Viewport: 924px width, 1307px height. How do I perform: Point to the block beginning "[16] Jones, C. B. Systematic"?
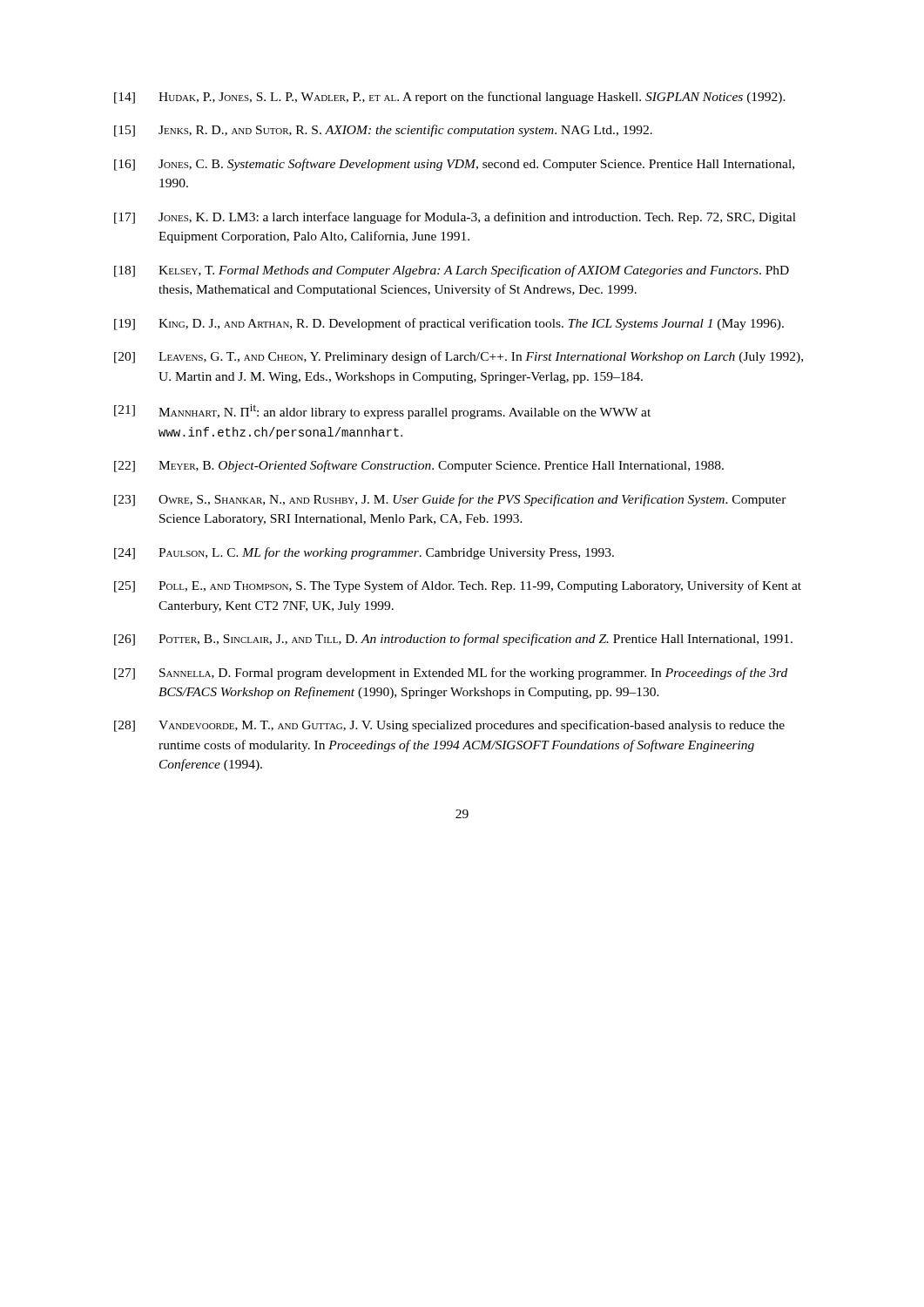[x=462, y=174]
